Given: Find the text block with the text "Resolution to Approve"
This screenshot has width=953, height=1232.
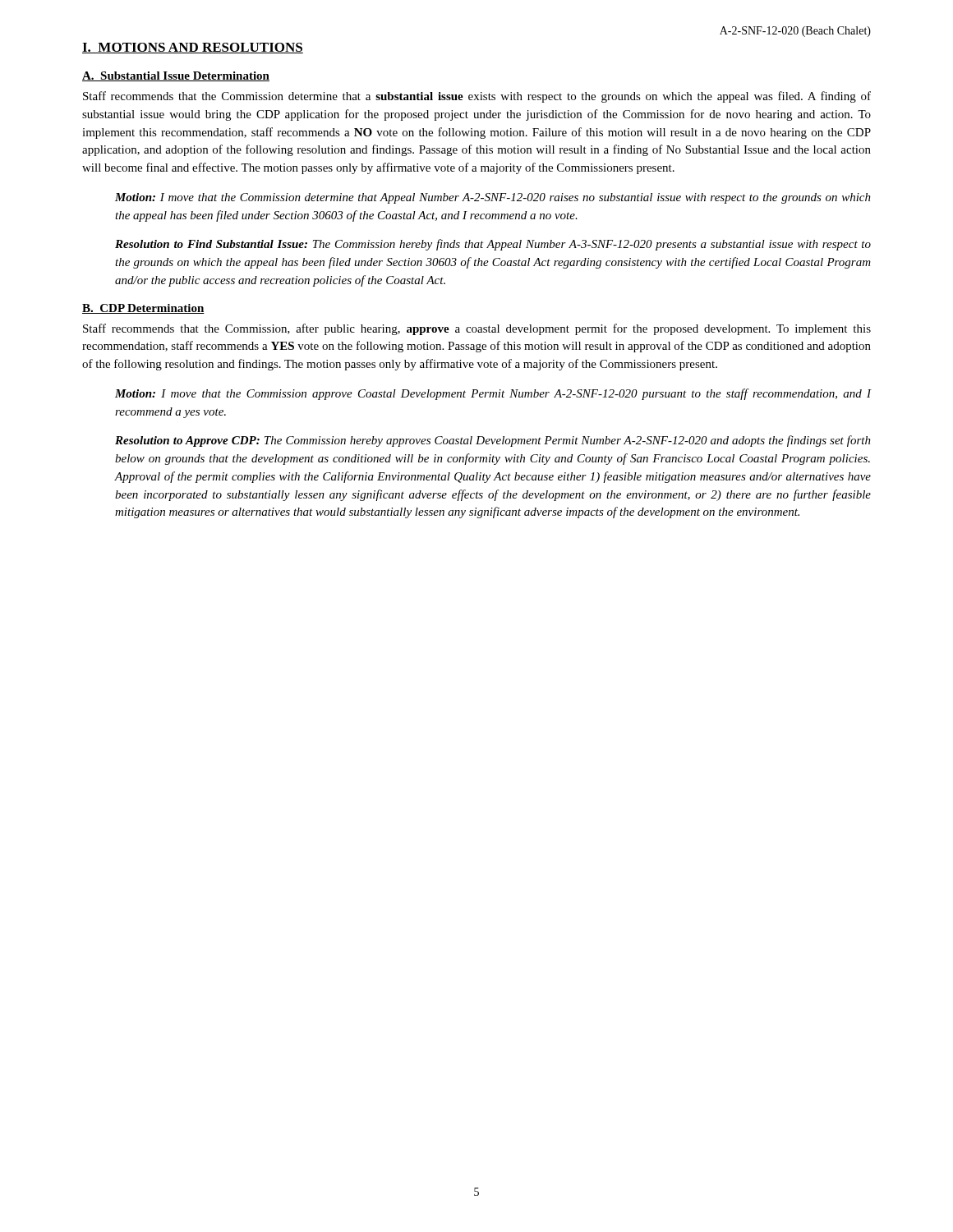Looking at the screenshot, I should [x=493, y=477].
